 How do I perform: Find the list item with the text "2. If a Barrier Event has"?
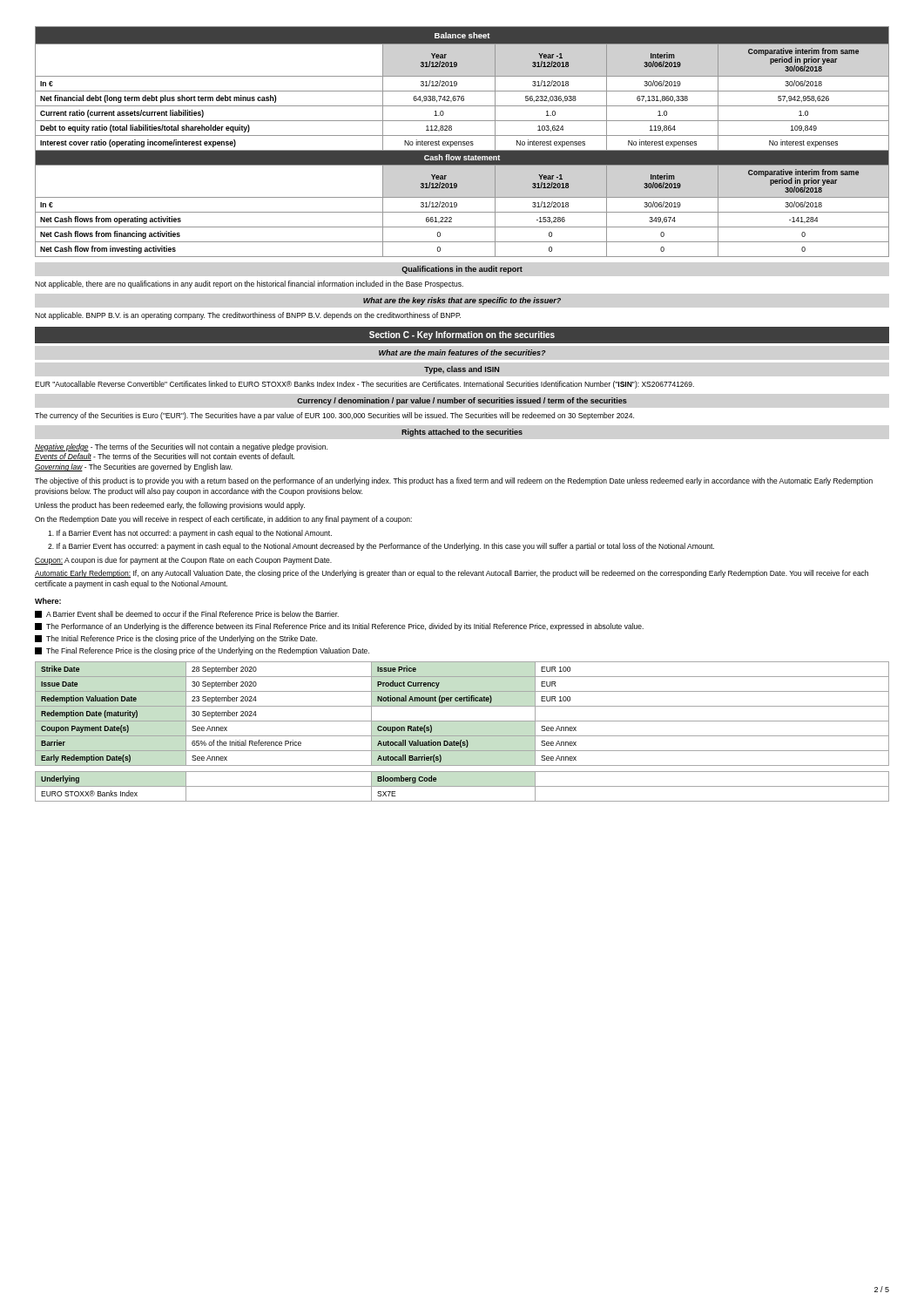point(381,546)
